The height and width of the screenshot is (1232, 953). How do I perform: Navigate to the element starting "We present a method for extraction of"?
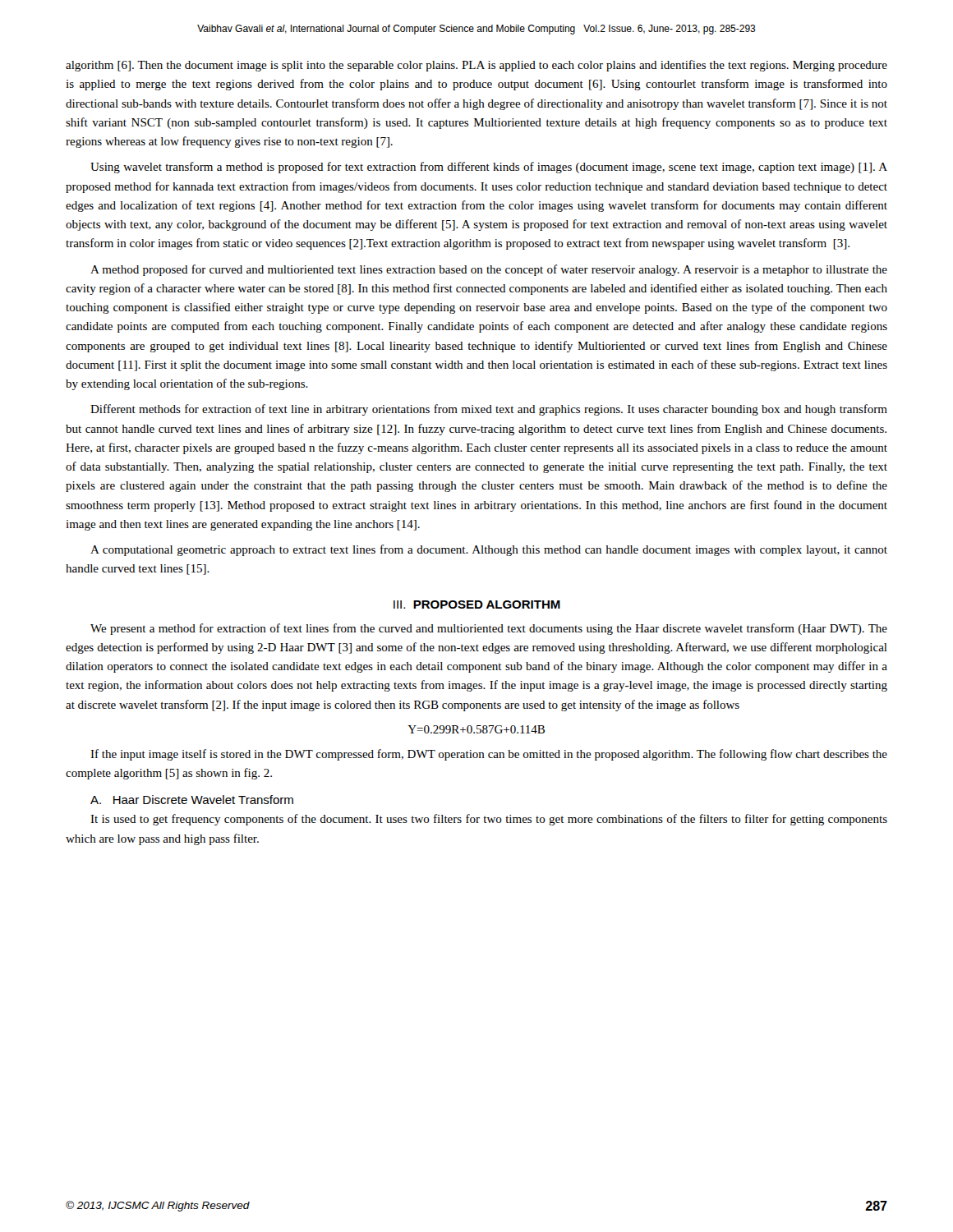click(476, 667)
